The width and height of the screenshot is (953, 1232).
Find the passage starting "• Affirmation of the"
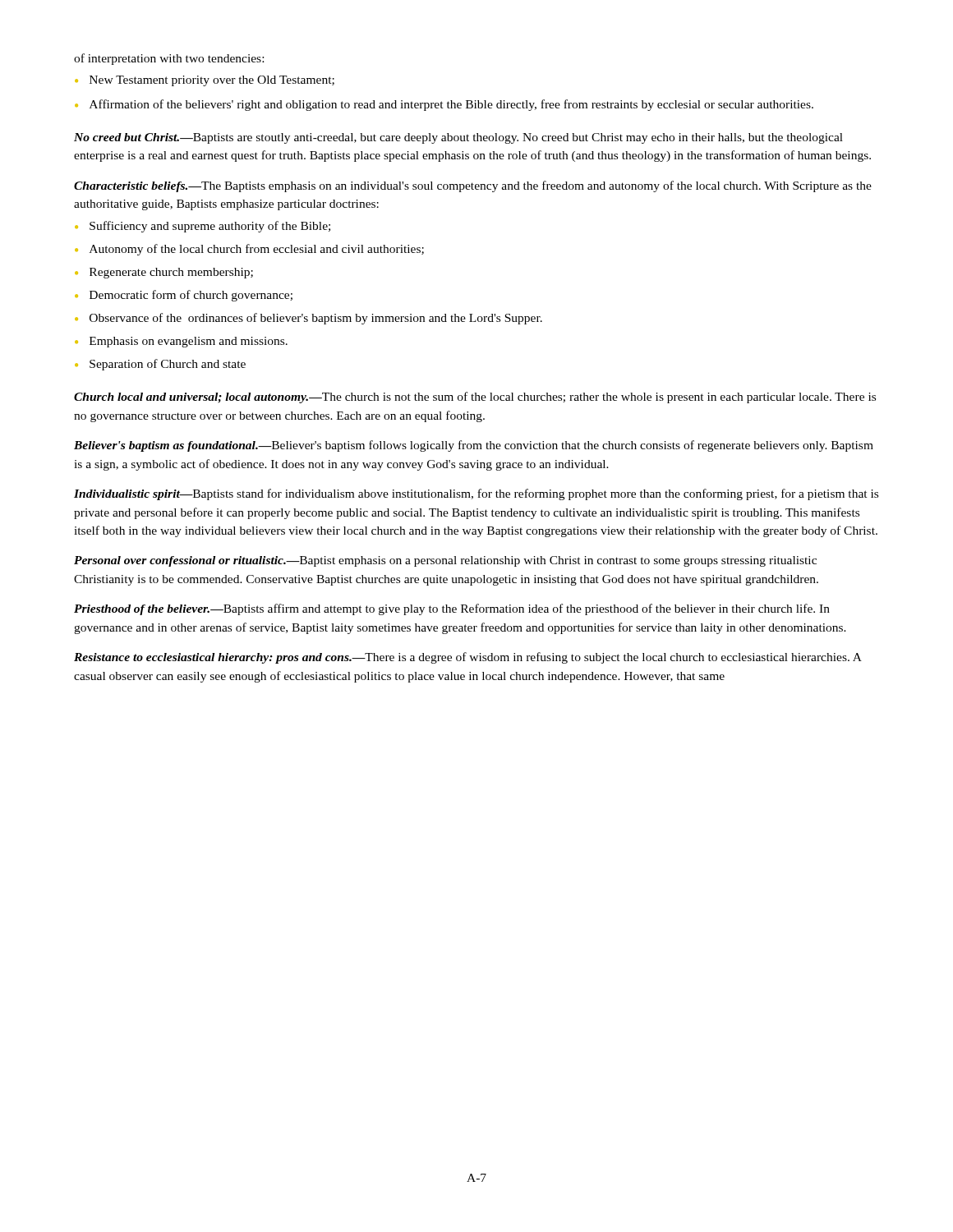point(476,106)
